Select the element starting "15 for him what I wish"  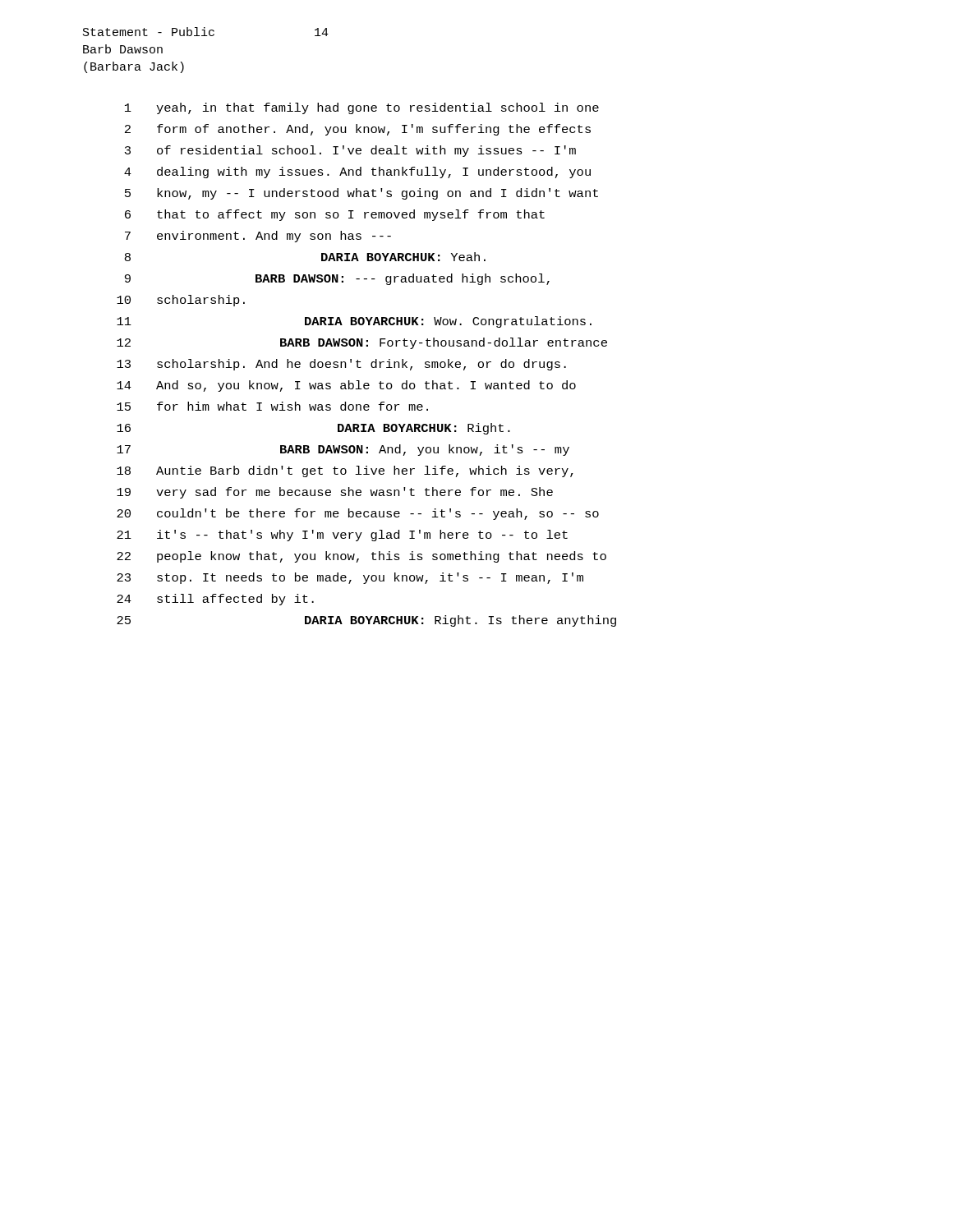click(x=272, y=406)
